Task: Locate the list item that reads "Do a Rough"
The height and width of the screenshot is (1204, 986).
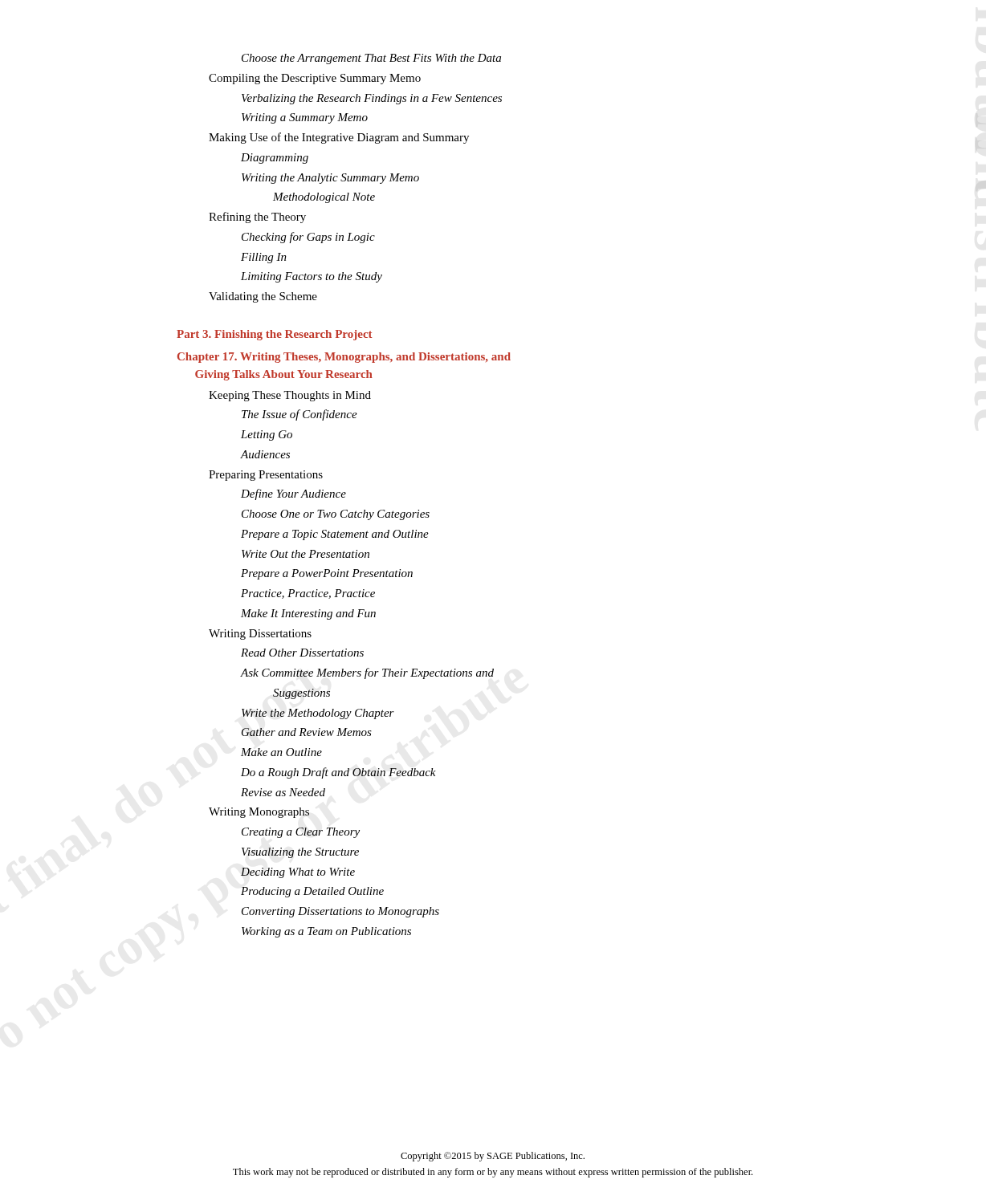Action: (338, 772)
